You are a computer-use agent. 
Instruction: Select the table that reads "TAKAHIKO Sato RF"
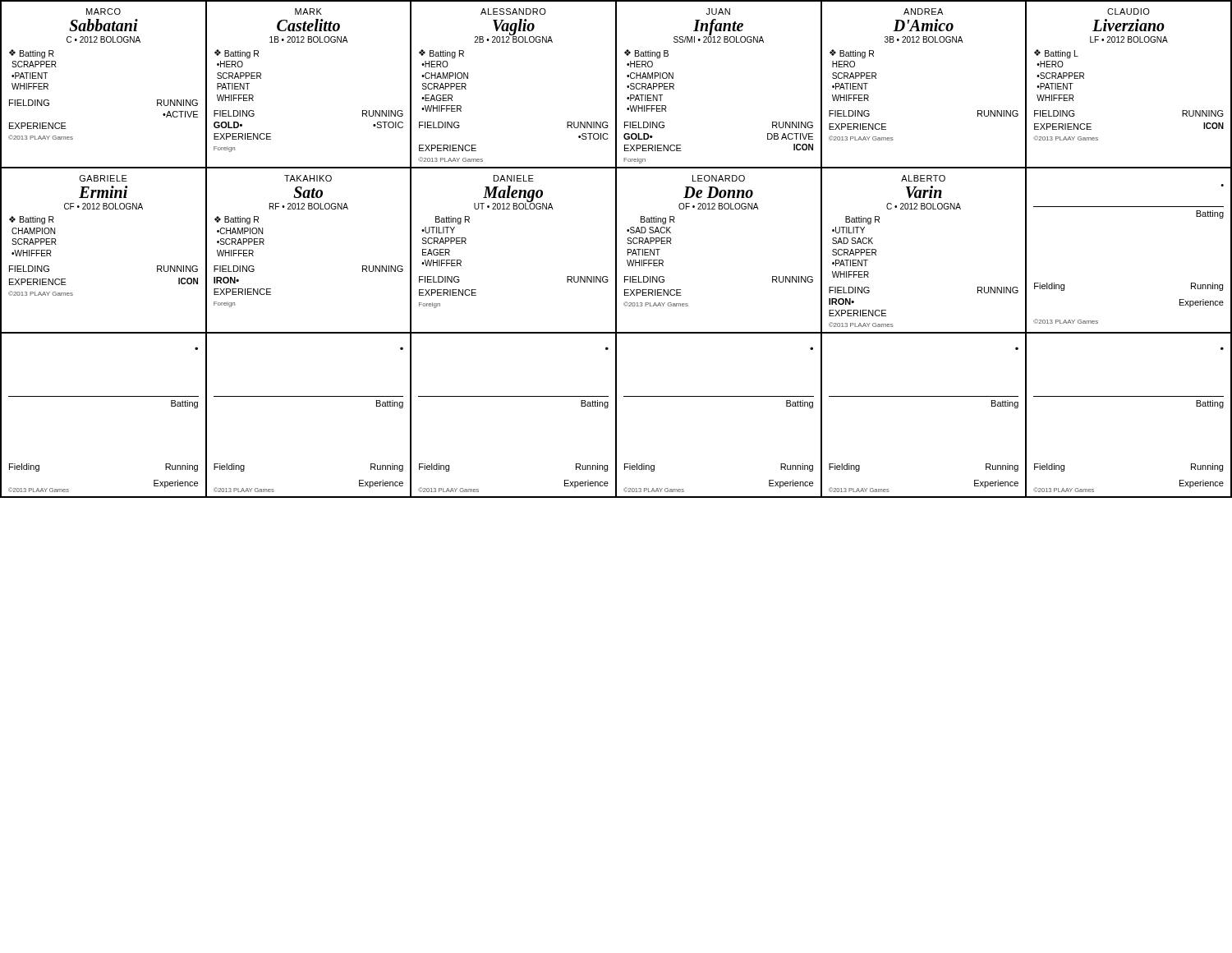tap(309, 251)
